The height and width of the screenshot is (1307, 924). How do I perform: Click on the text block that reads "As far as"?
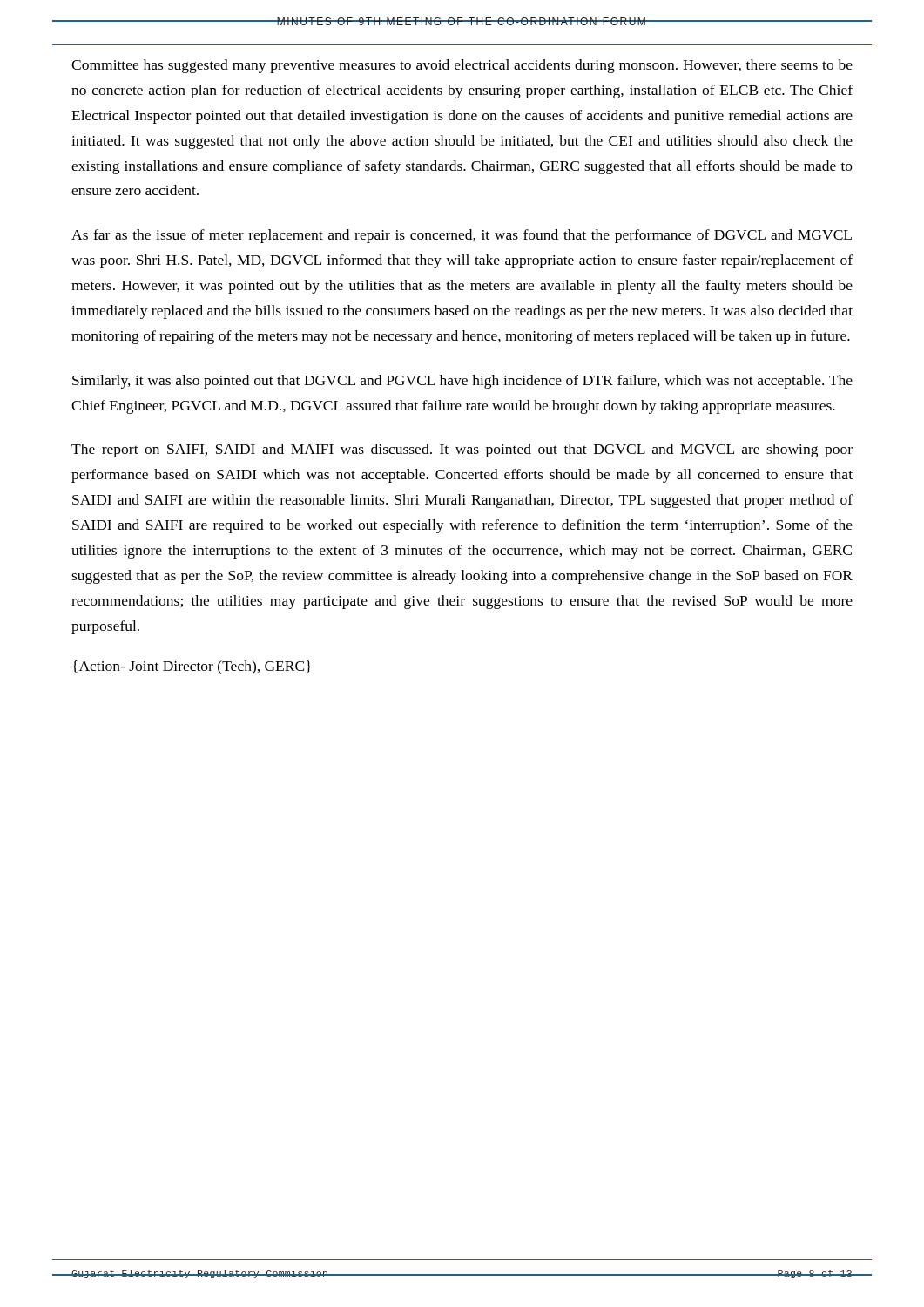pos(462,285)
